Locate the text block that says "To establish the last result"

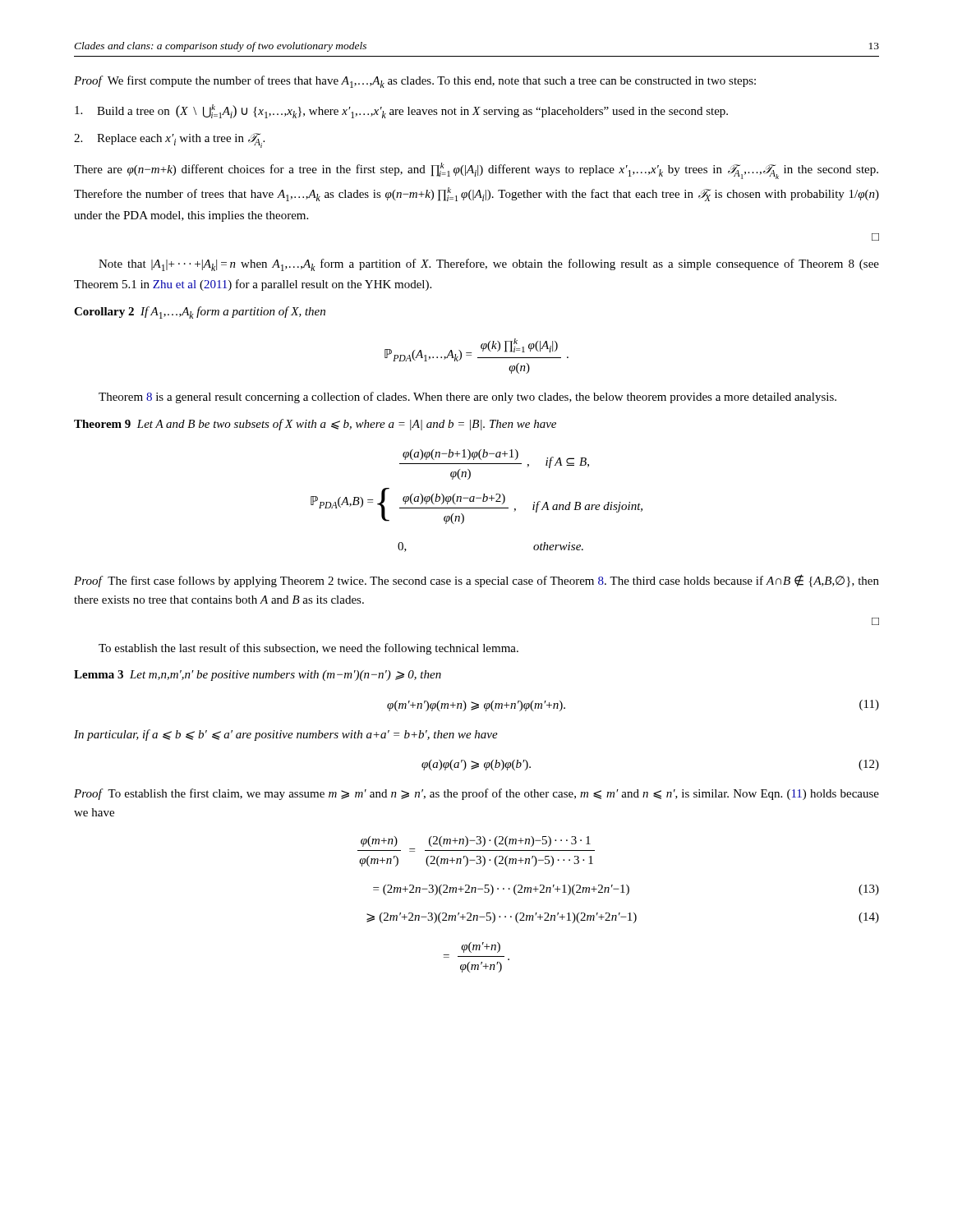tap(476, 648)
